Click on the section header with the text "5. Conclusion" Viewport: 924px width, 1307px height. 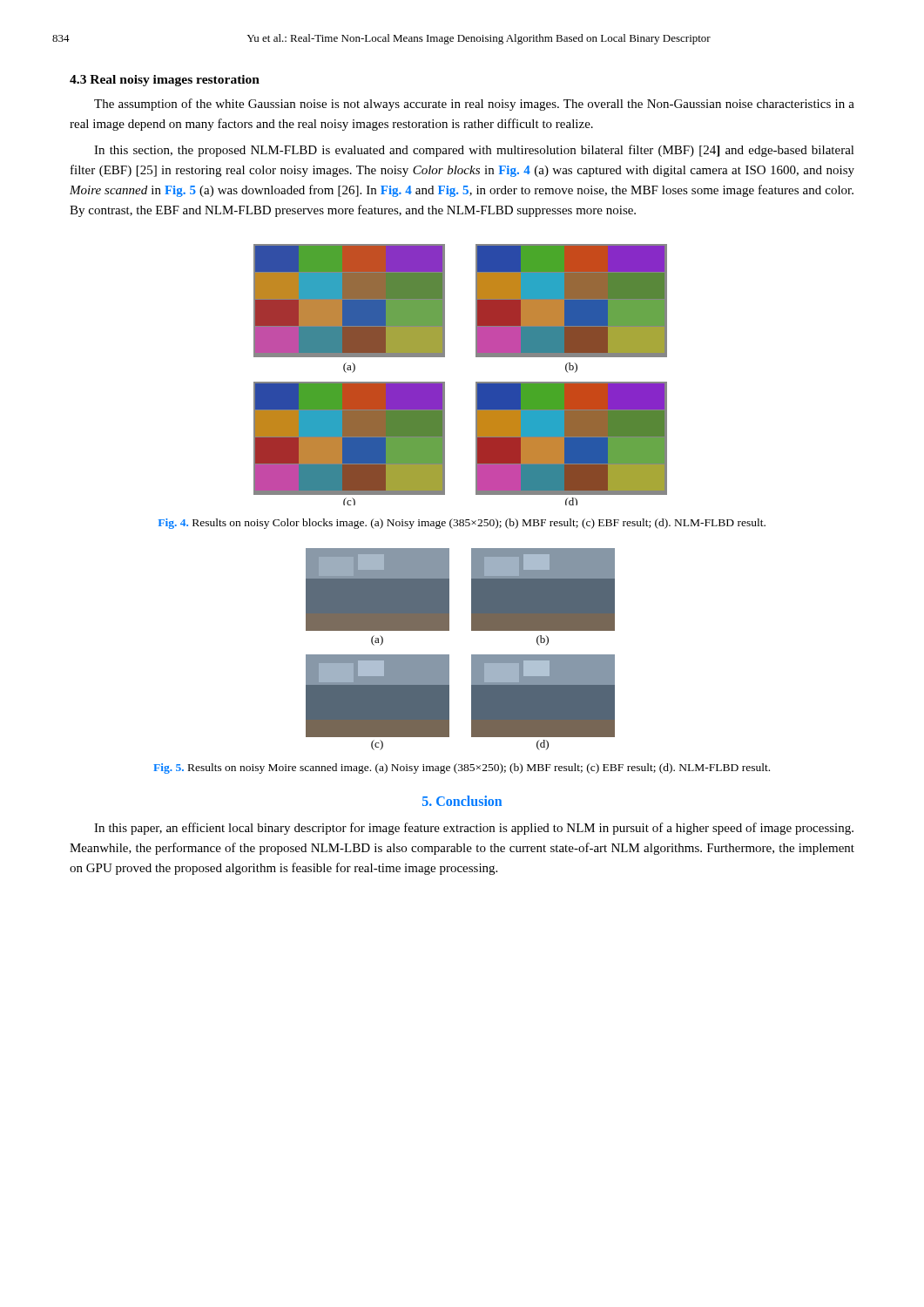pyautogui.click(x=462, y=801)
